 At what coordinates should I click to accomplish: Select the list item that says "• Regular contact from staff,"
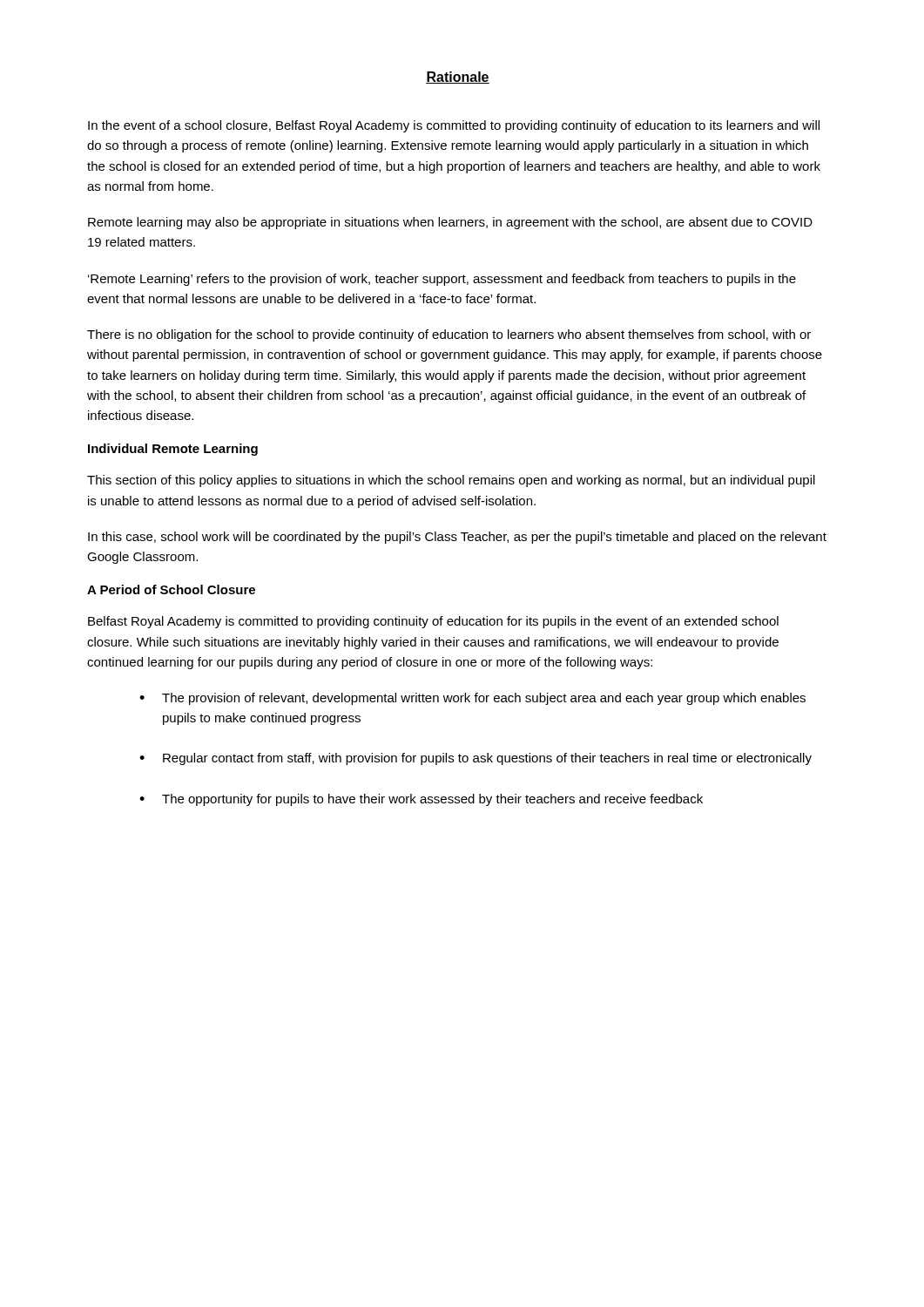[484, 758]
